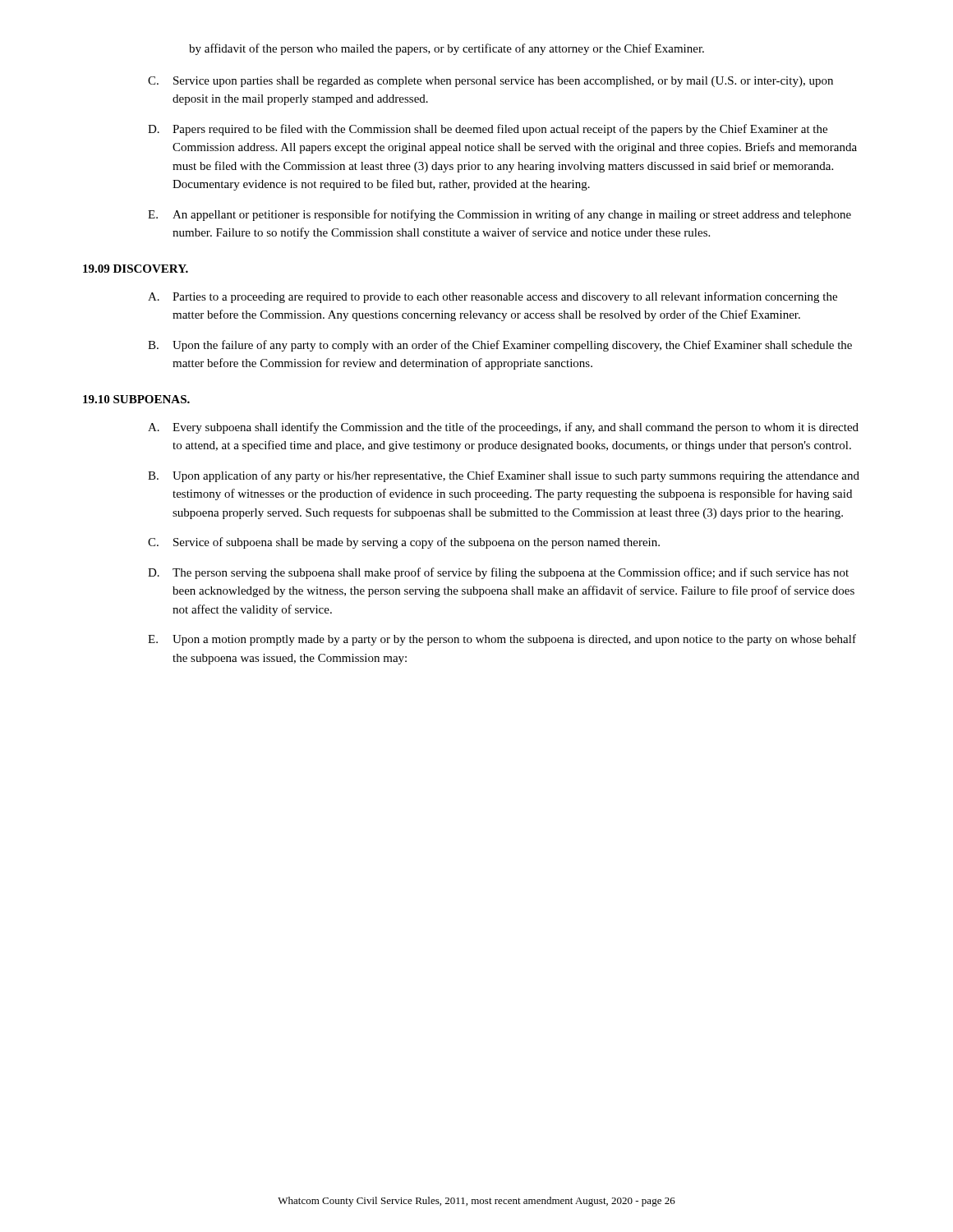Where is the passage that starts "C. Service of subpoena shall be made by"?
Screen dimensions: 1232x953
coord(509,542)
